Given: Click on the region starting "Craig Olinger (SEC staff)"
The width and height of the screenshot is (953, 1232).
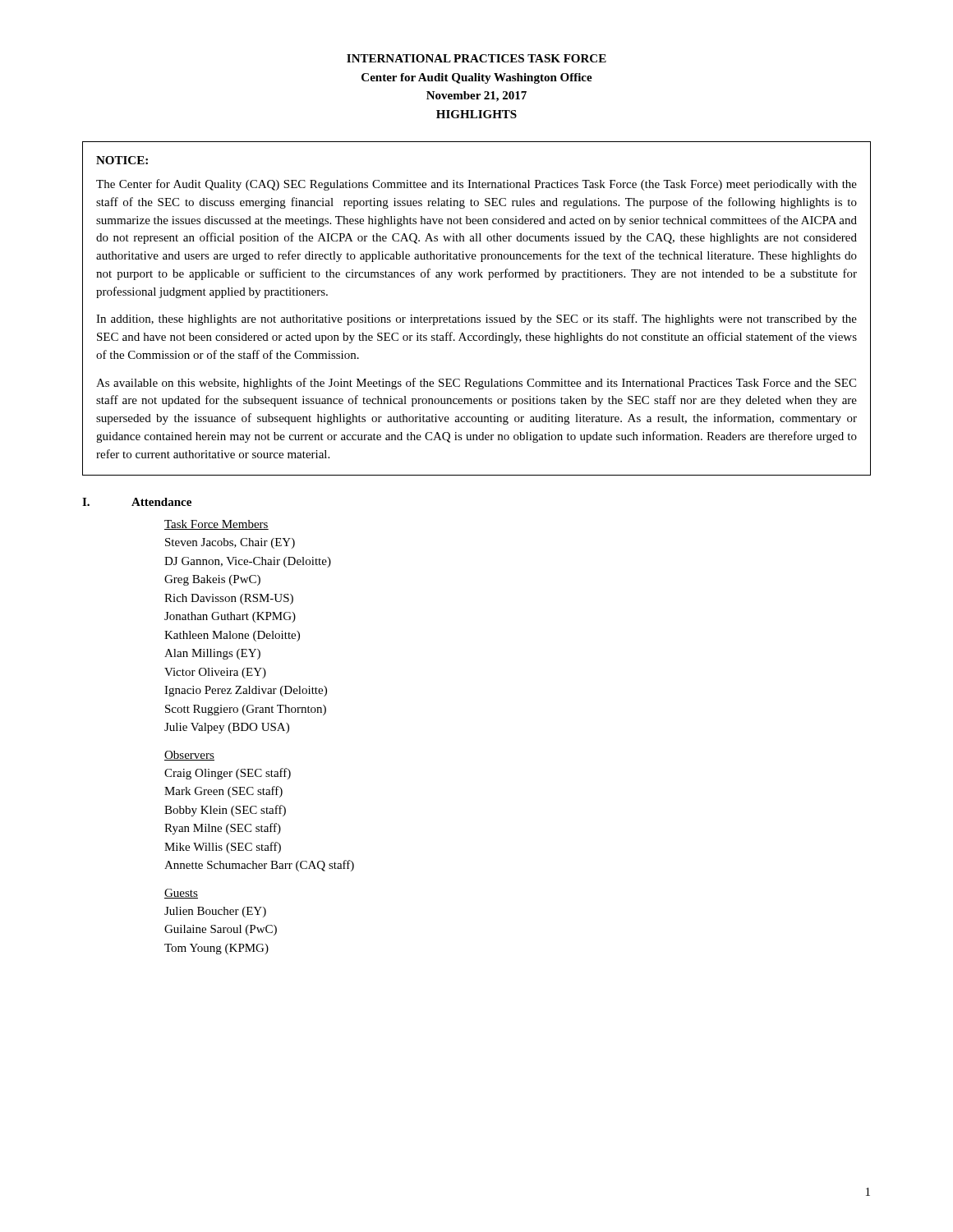Looking at the screenshot, I should pos(228,773).
